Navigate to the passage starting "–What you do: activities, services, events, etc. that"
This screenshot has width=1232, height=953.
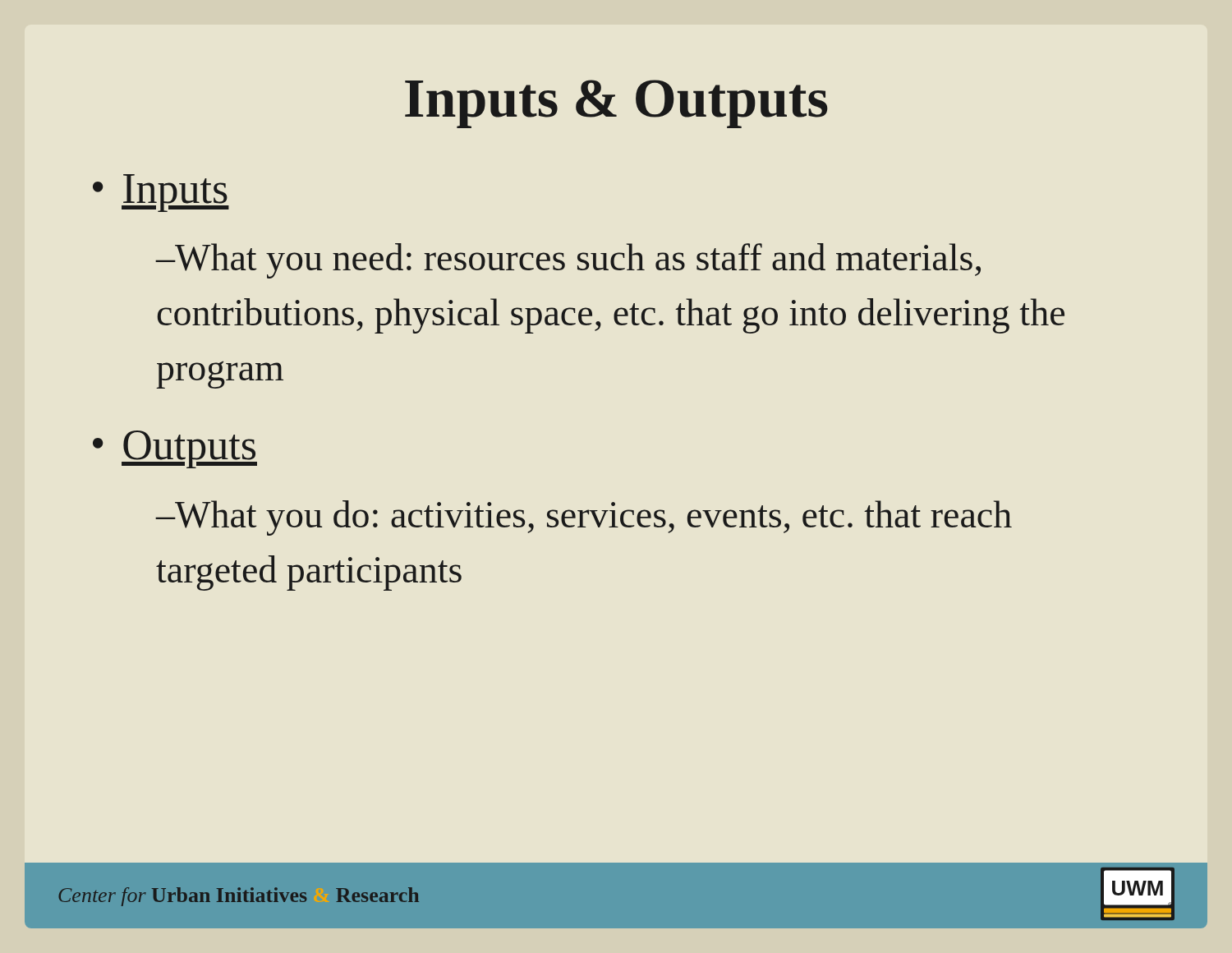584,542
